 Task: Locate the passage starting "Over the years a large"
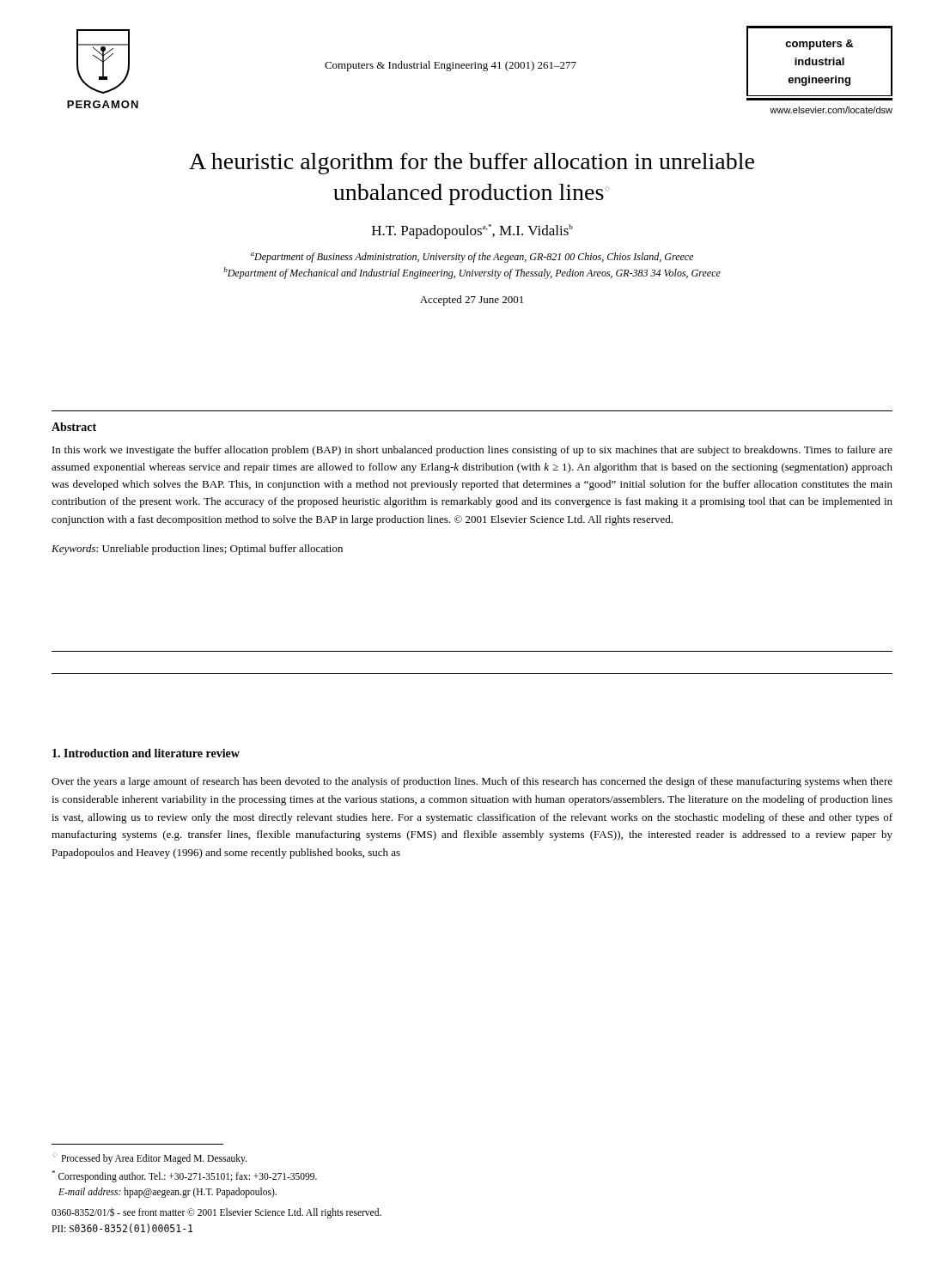tap(472, 817)
